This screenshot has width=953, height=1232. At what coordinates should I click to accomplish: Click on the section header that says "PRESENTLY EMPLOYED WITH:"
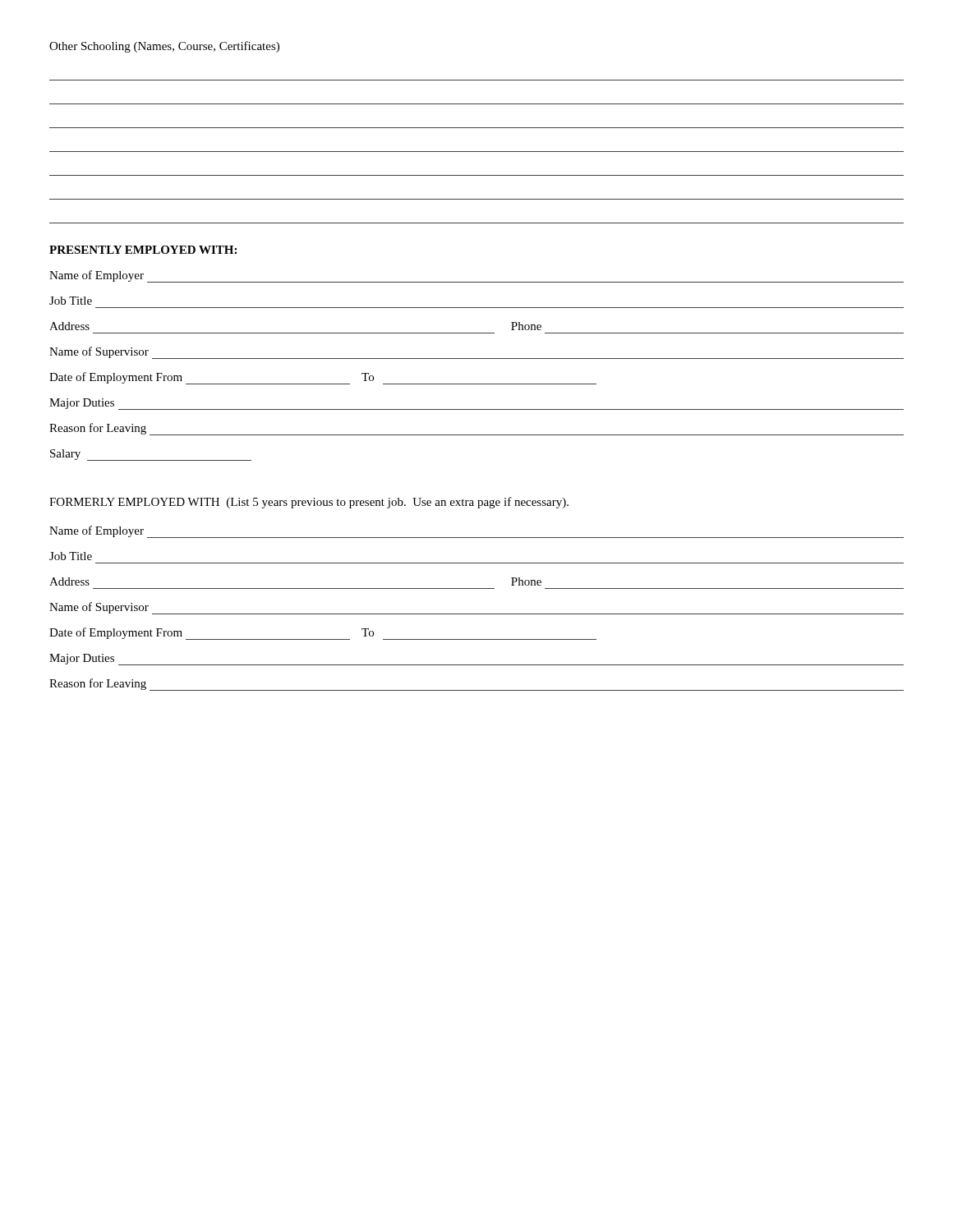tap(144, 250)
